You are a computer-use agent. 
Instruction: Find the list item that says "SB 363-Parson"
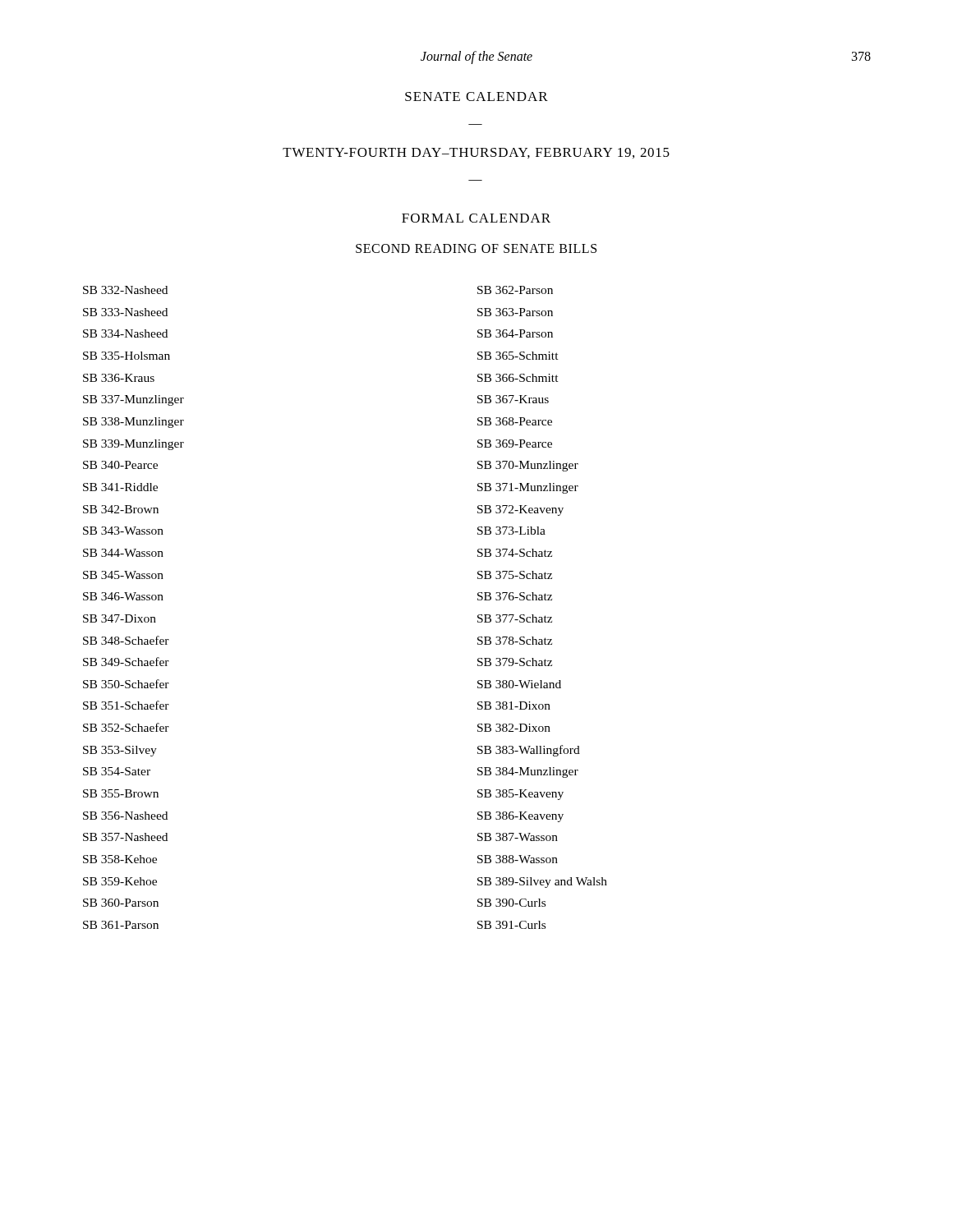coord(515,311)
